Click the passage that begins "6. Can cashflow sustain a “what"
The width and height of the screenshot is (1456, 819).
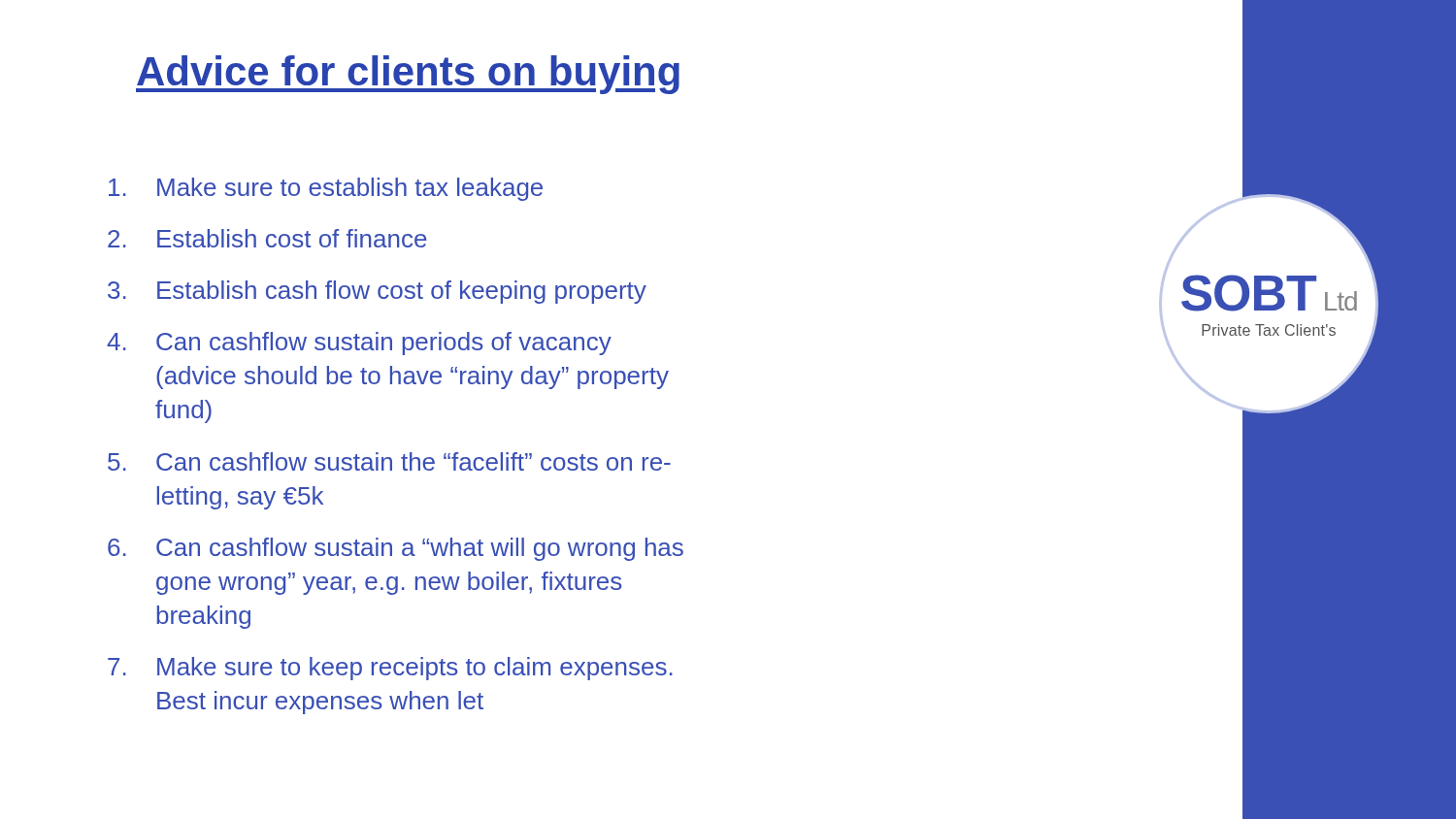(x=395, y=582)
